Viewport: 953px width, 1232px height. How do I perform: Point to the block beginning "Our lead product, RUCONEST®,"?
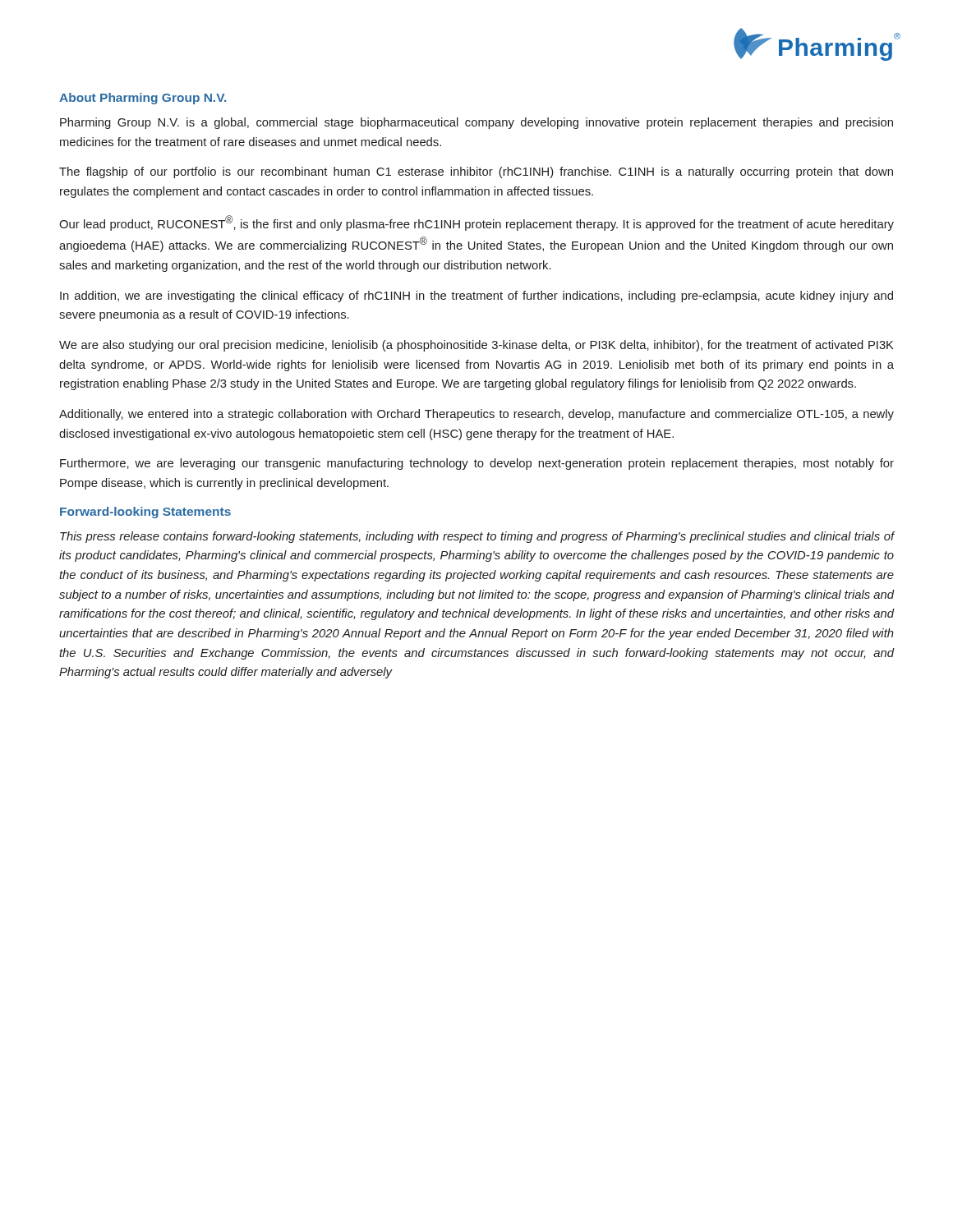click(x=476, y=243)
